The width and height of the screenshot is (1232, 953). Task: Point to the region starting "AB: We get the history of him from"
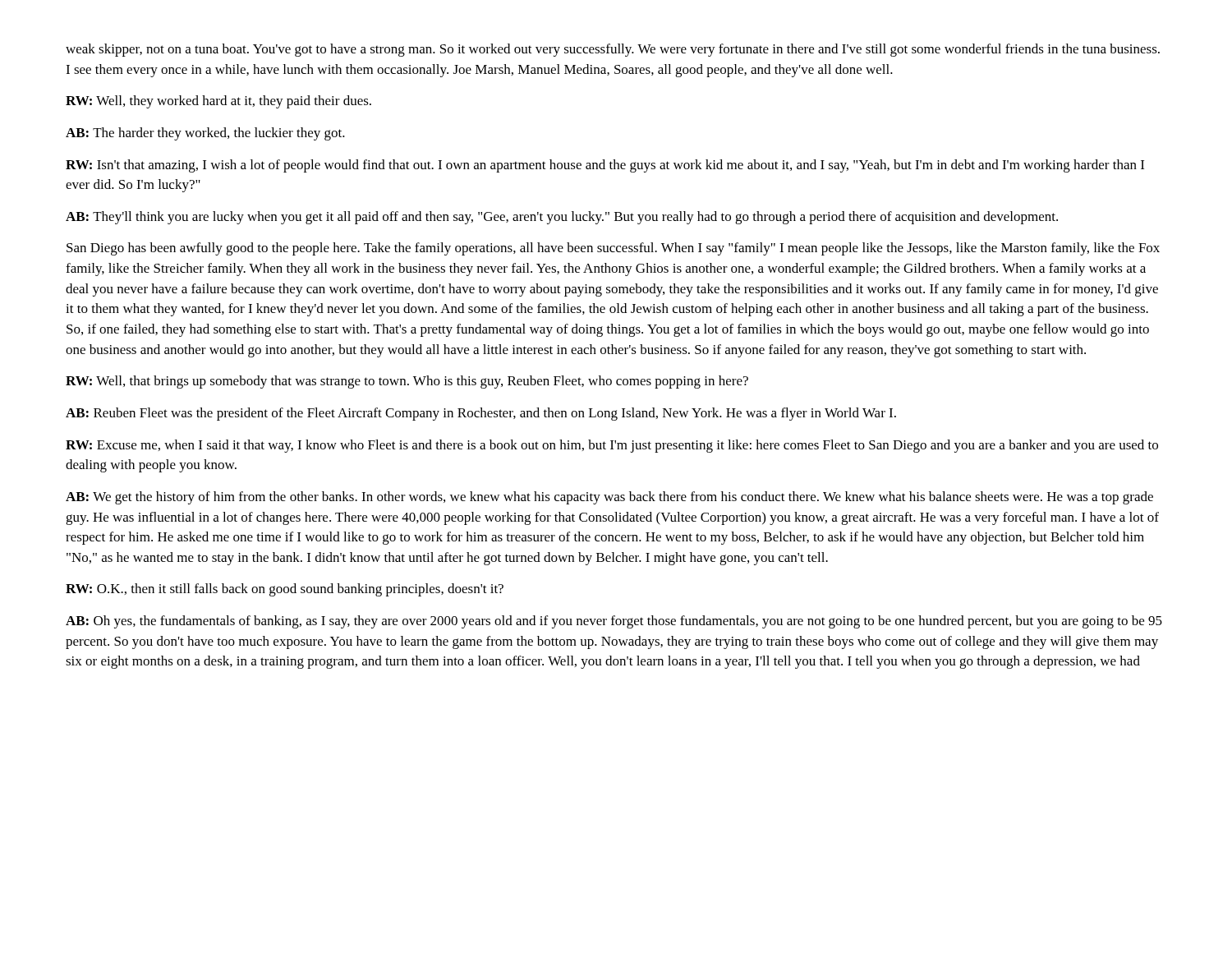(x=612, y=527)
